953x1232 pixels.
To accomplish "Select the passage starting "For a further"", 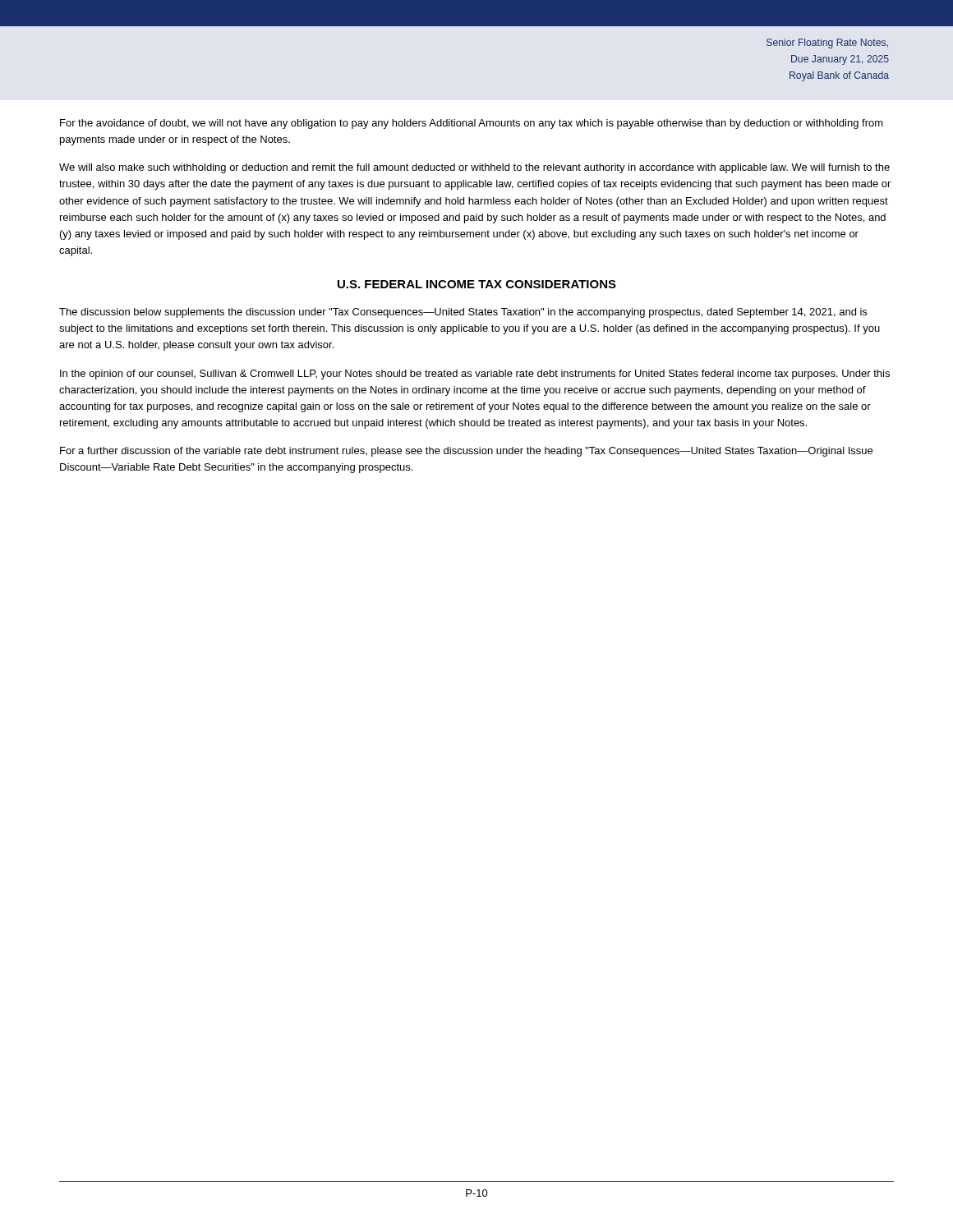I will tap(466, 459).
